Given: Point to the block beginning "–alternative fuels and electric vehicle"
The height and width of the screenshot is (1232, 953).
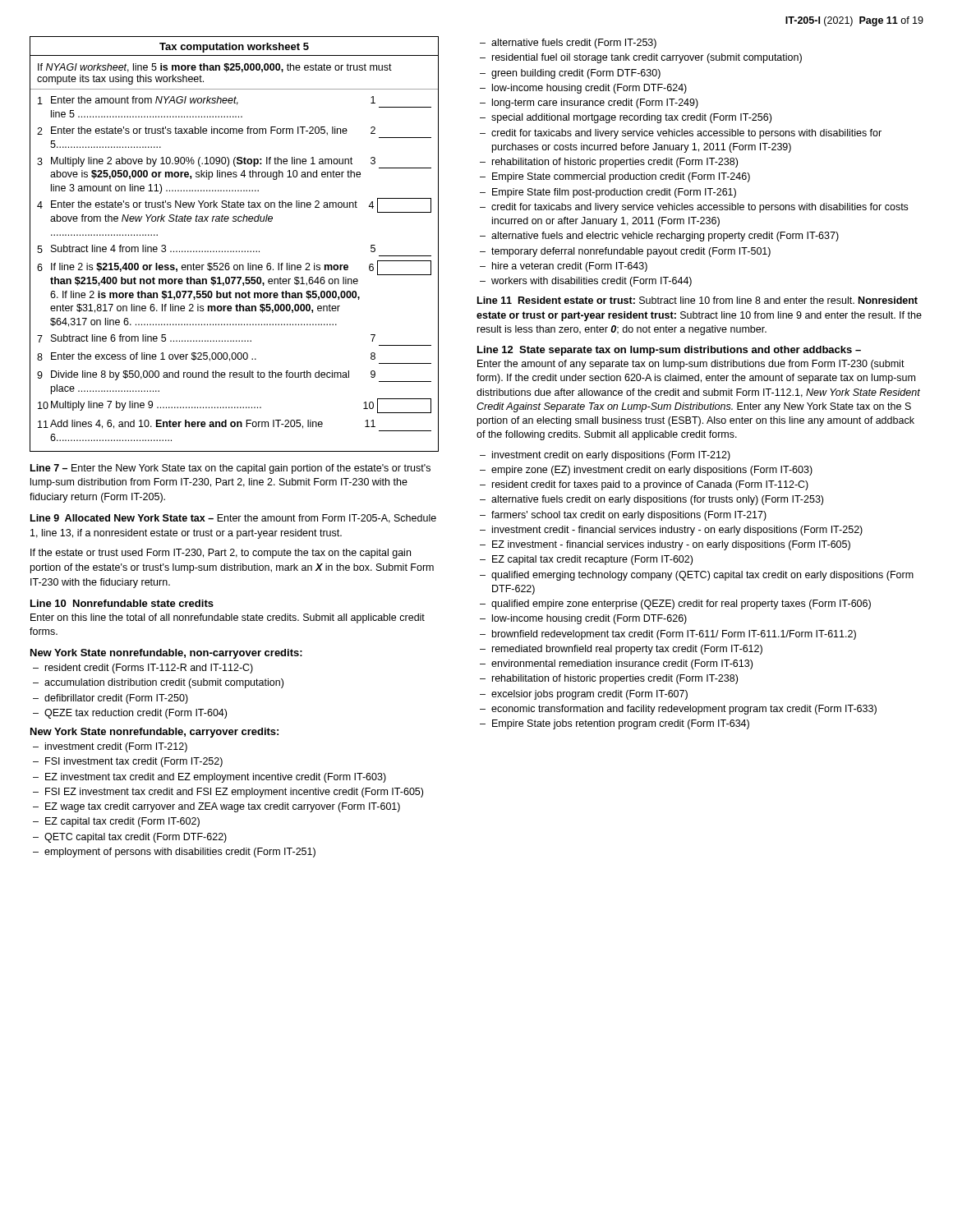Looking at the screenshot, I should pyautogui.click(x=702, y=236).
